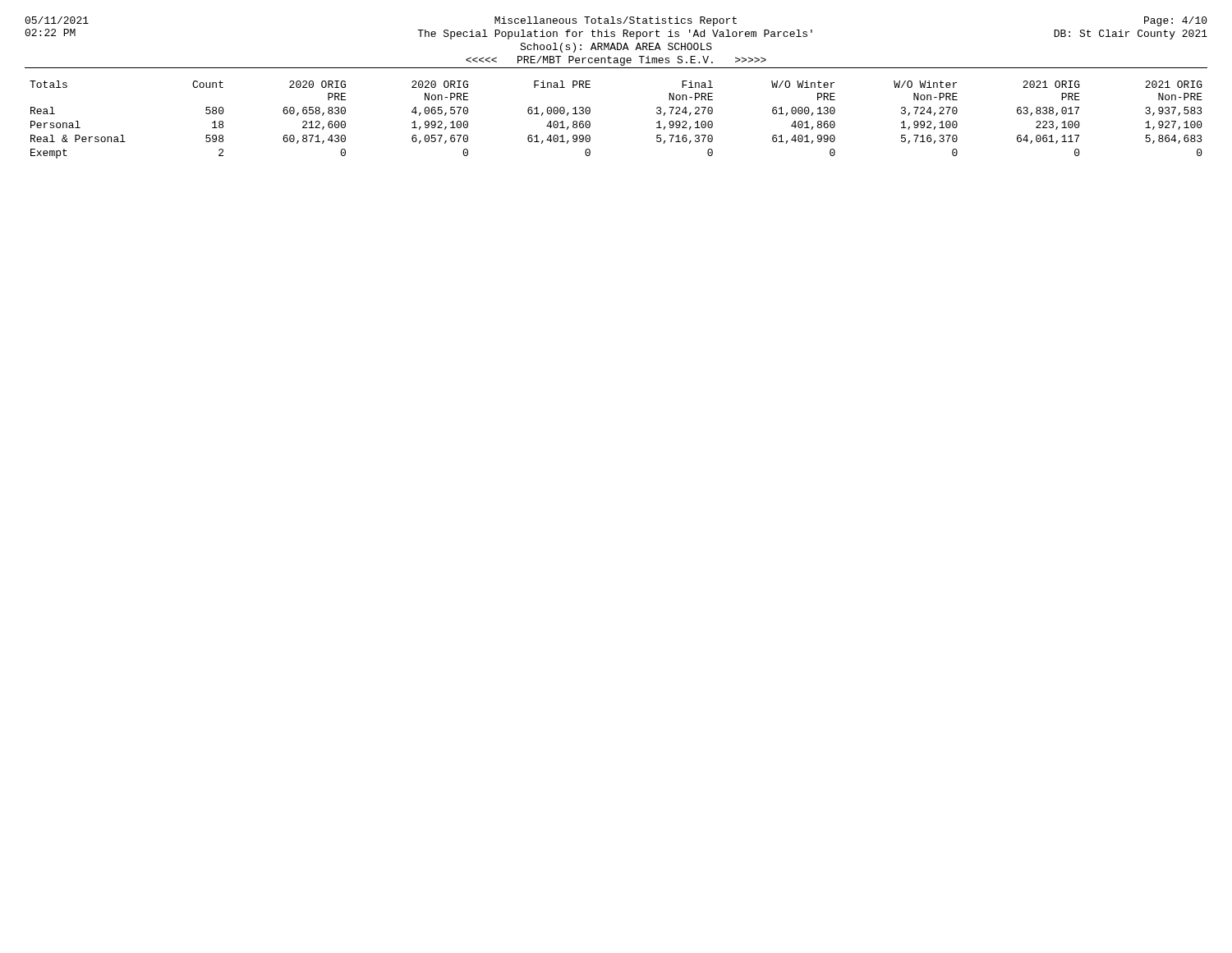Screen dimensions: 953x1232
Task: Locate the table with the text "W/O Winter Non-PRE"
Action: click(616, 119)
